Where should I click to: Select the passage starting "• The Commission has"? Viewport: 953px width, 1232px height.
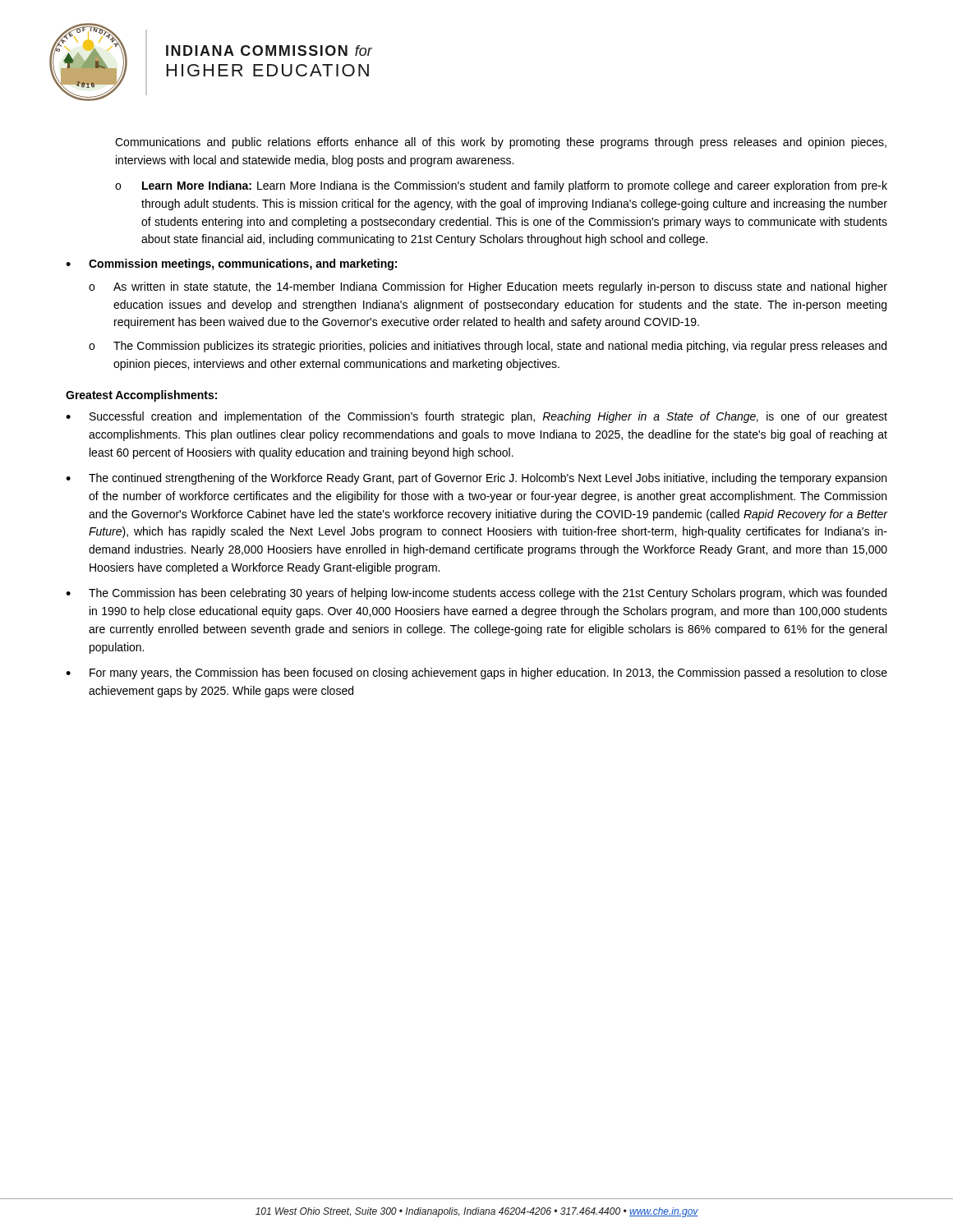(x=476, y=621)
